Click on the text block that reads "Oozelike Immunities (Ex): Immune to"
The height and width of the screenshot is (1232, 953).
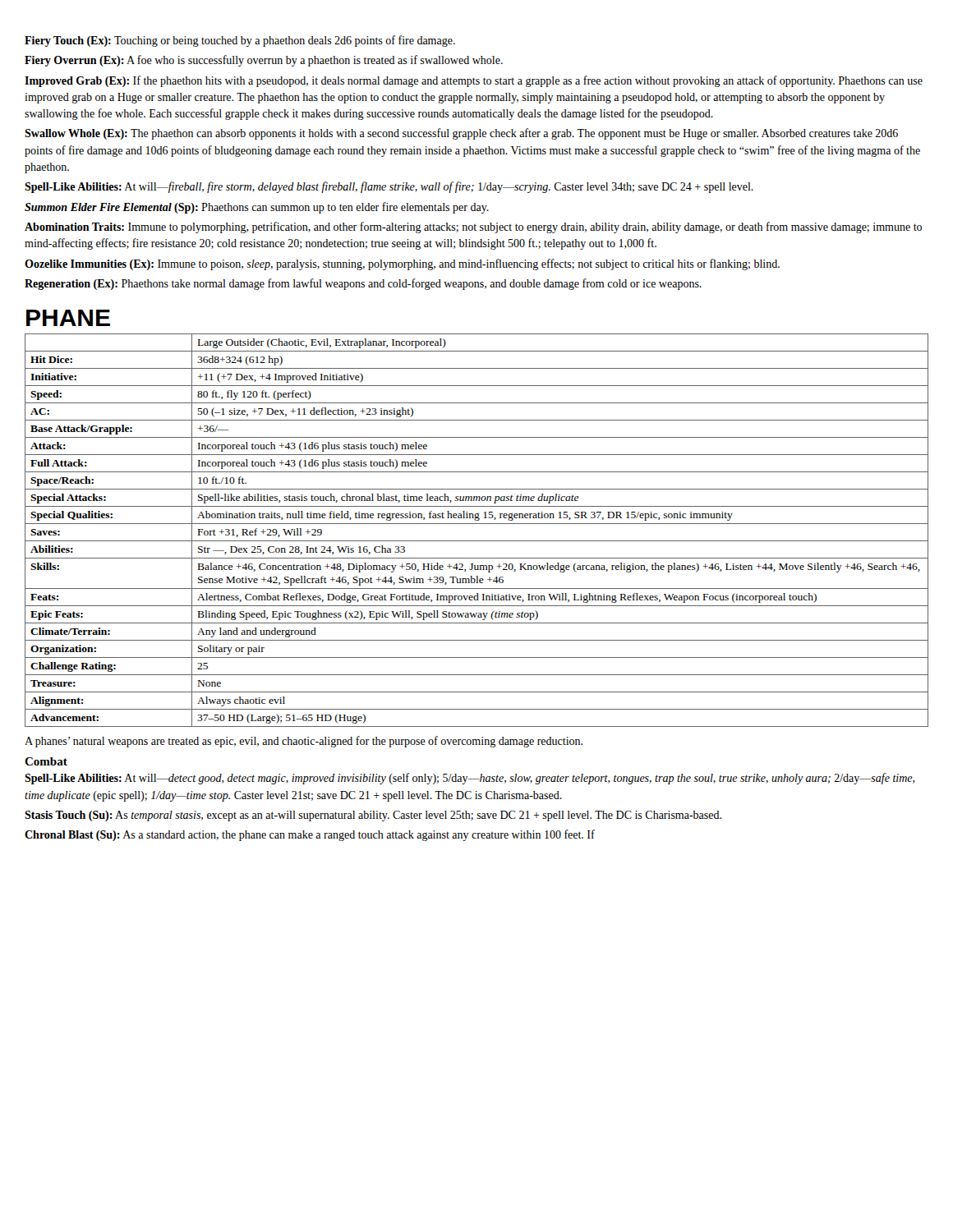(402, 264)
